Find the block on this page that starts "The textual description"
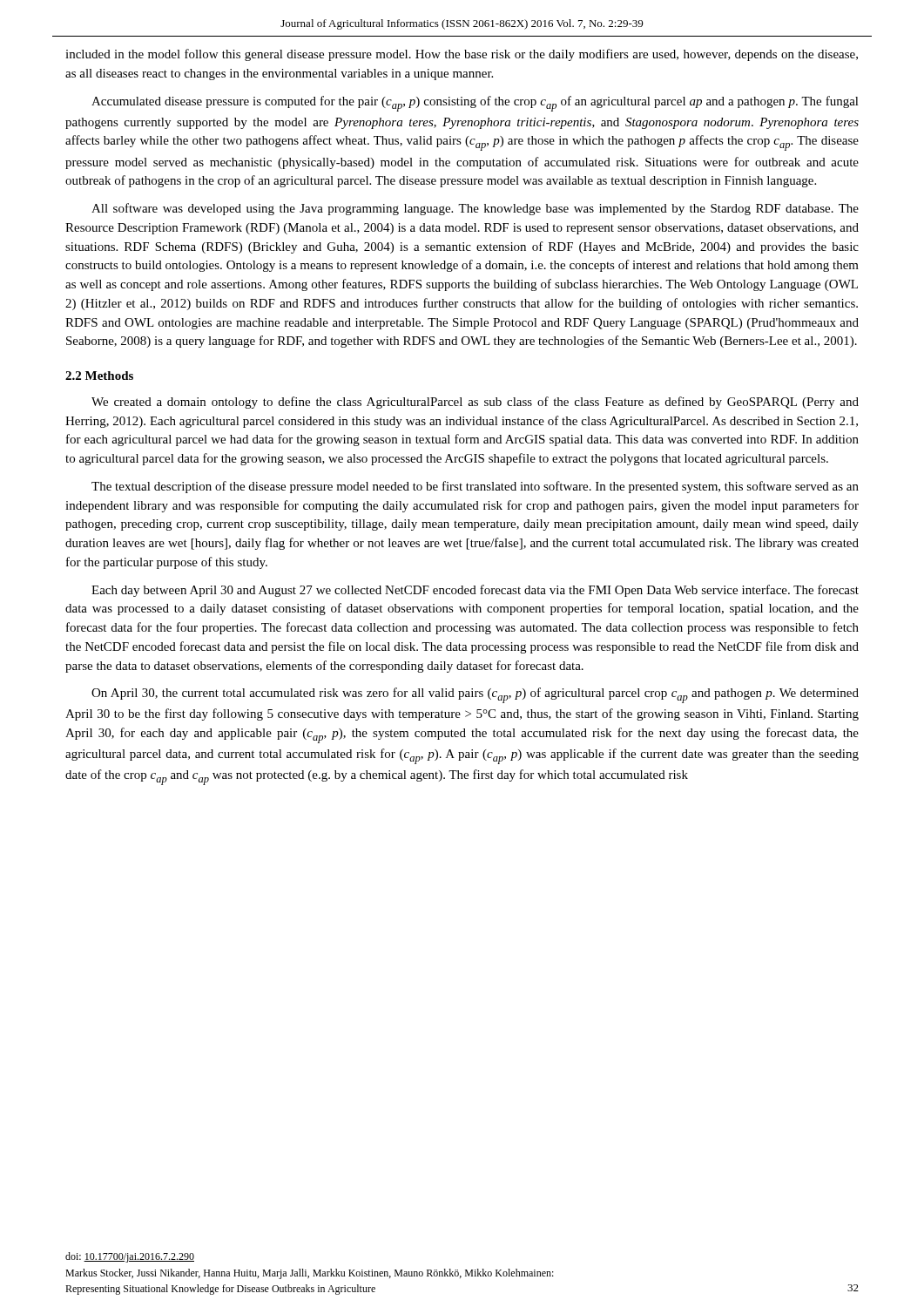Image resolution: width=924 pixels, height=1307 pixels. (462, 525)
